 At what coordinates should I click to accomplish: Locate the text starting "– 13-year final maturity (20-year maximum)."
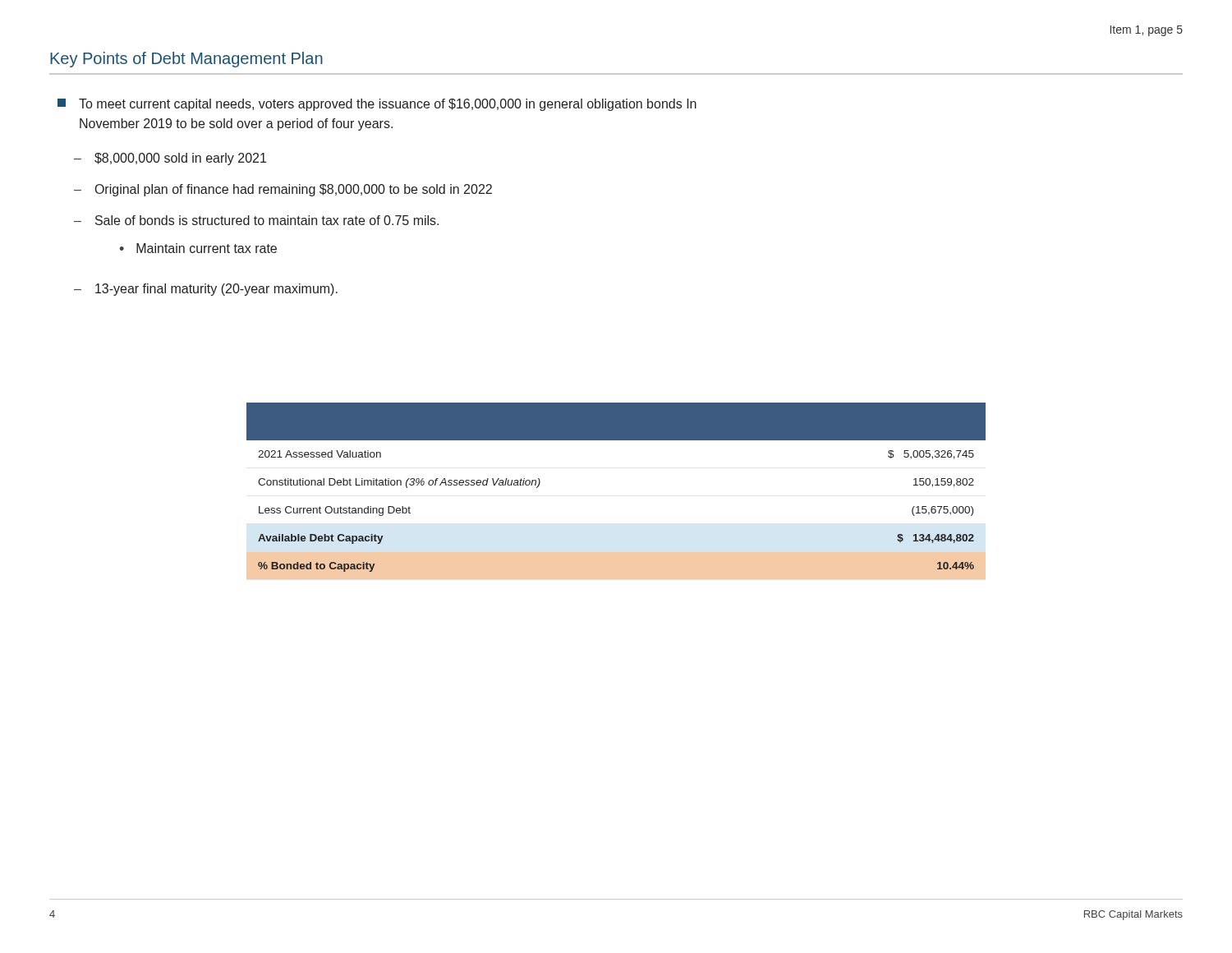tap(206, 289)
